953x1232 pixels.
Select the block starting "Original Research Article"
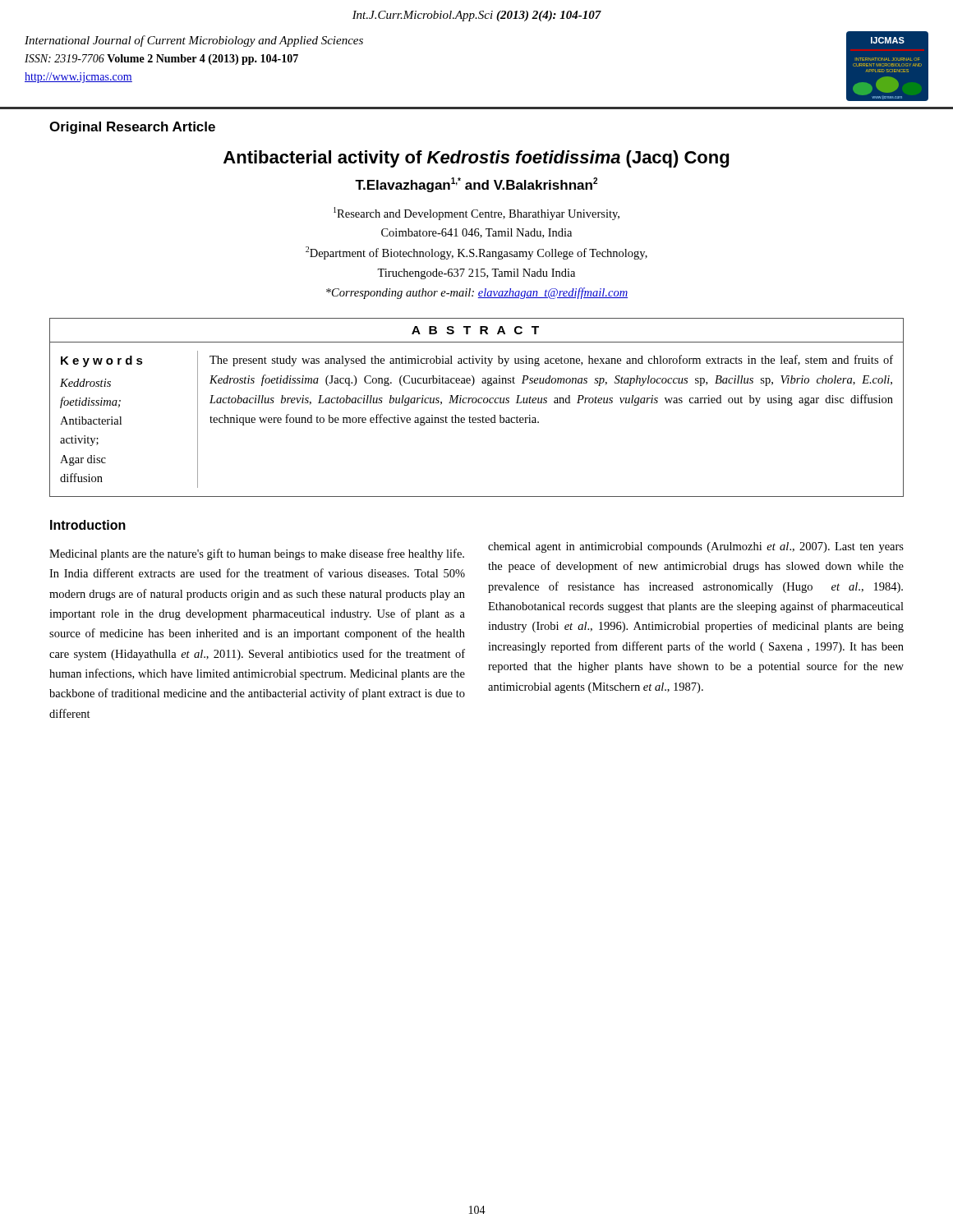[132, 127]
